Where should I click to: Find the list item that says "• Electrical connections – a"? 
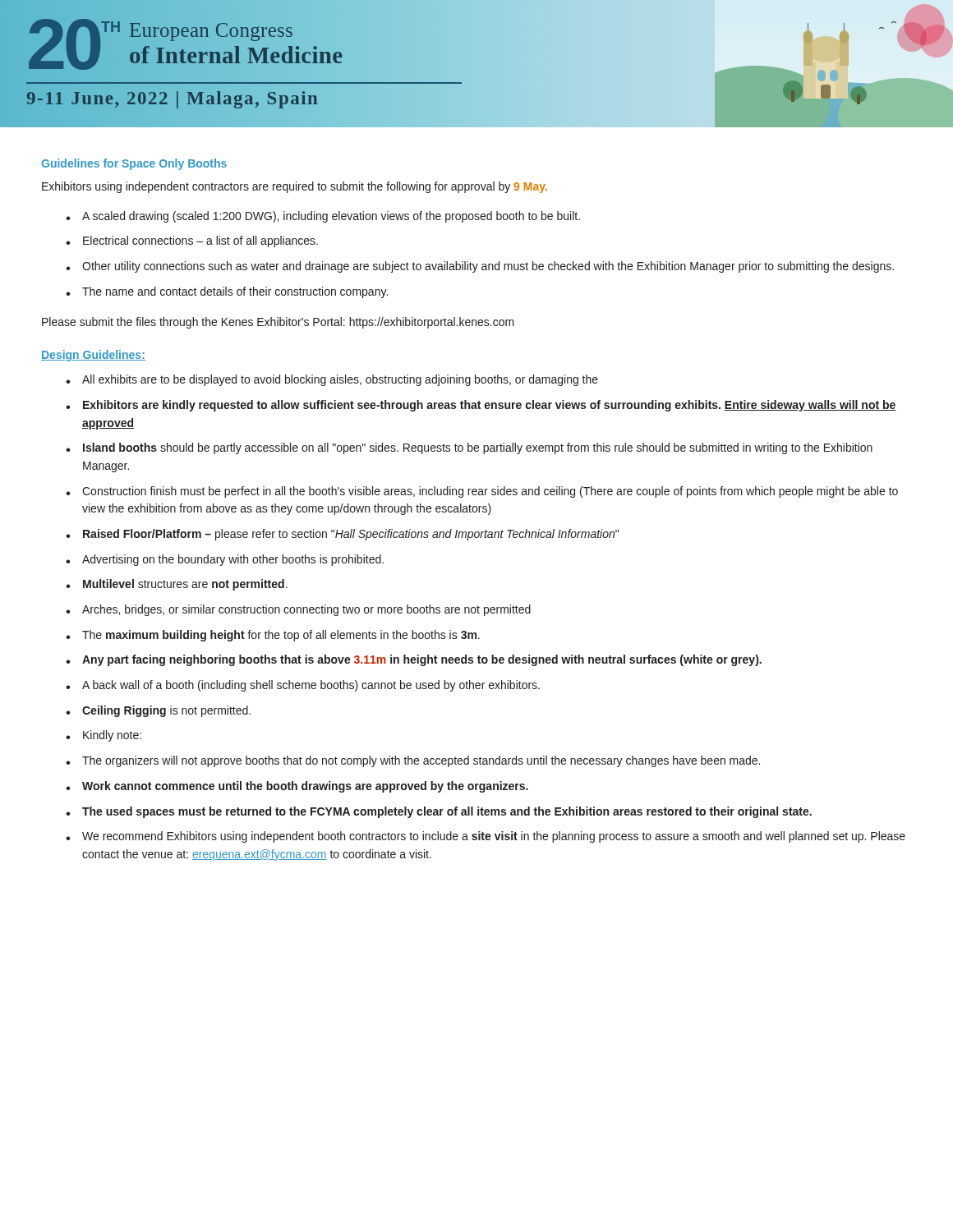coord(192,242)
